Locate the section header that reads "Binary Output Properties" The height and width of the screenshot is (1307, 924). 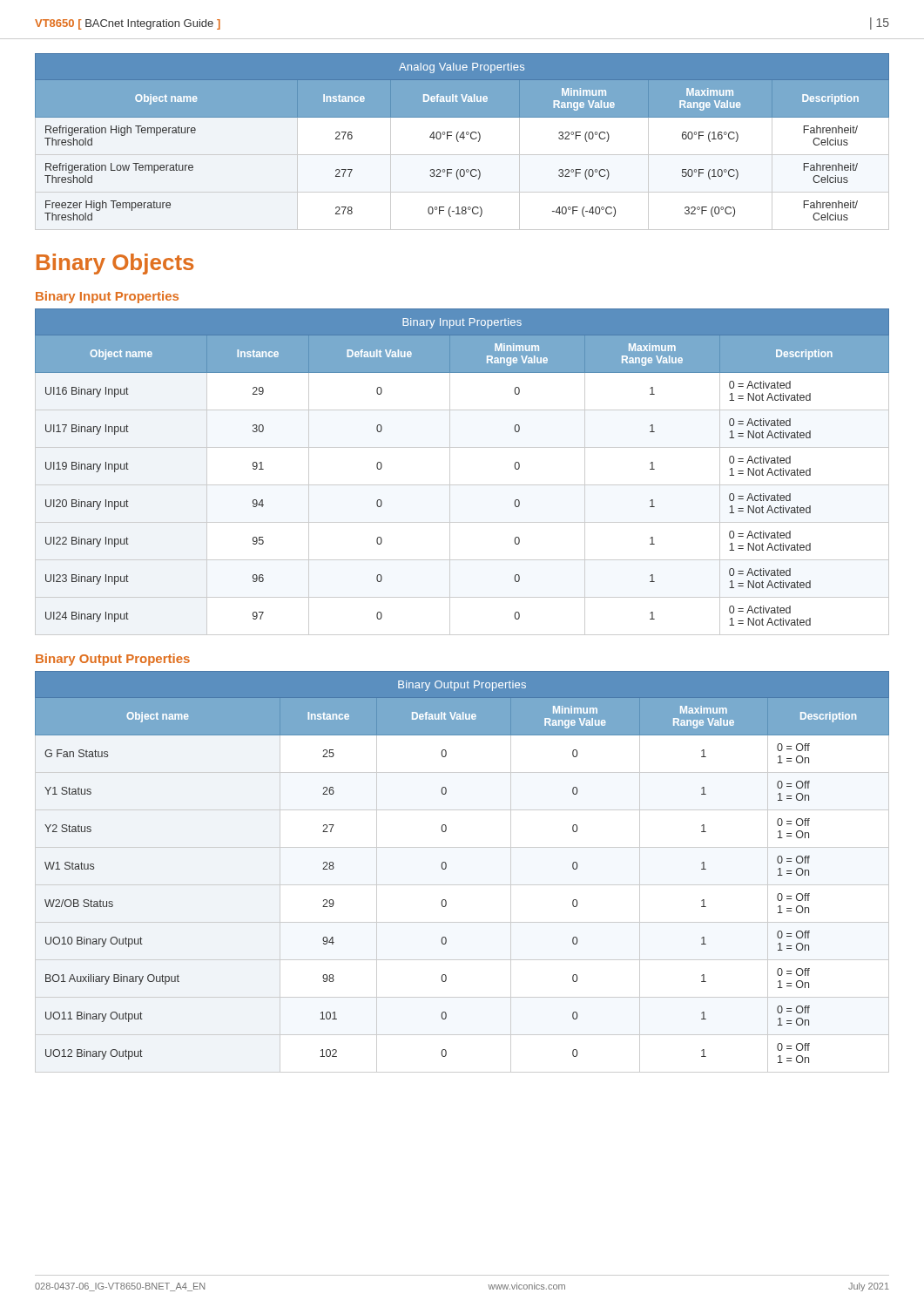pyautogui.click(x=112, y=658)
